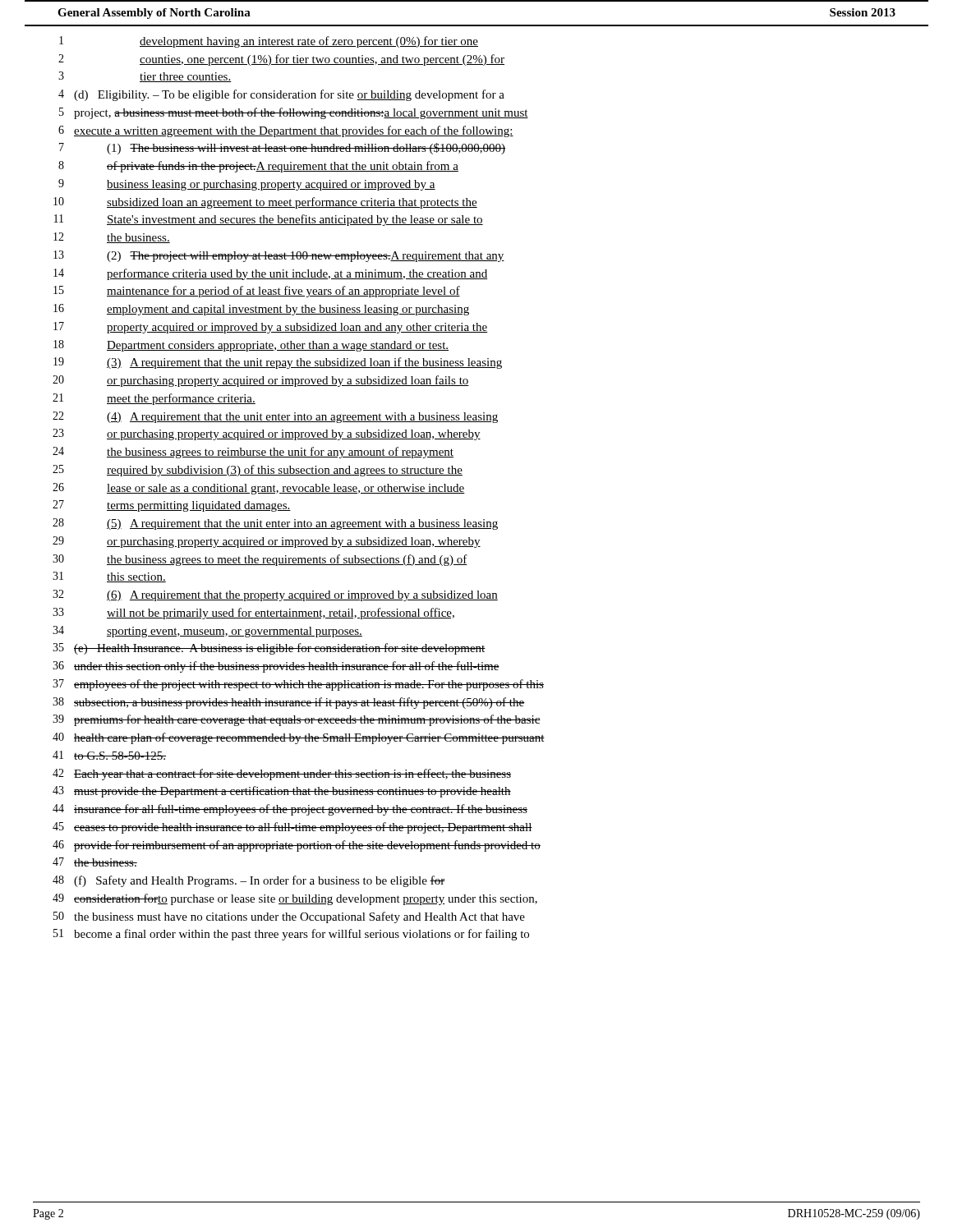
Task: Select the element starting "13 (2) The project will"
Action: click(x=476, y=301)
